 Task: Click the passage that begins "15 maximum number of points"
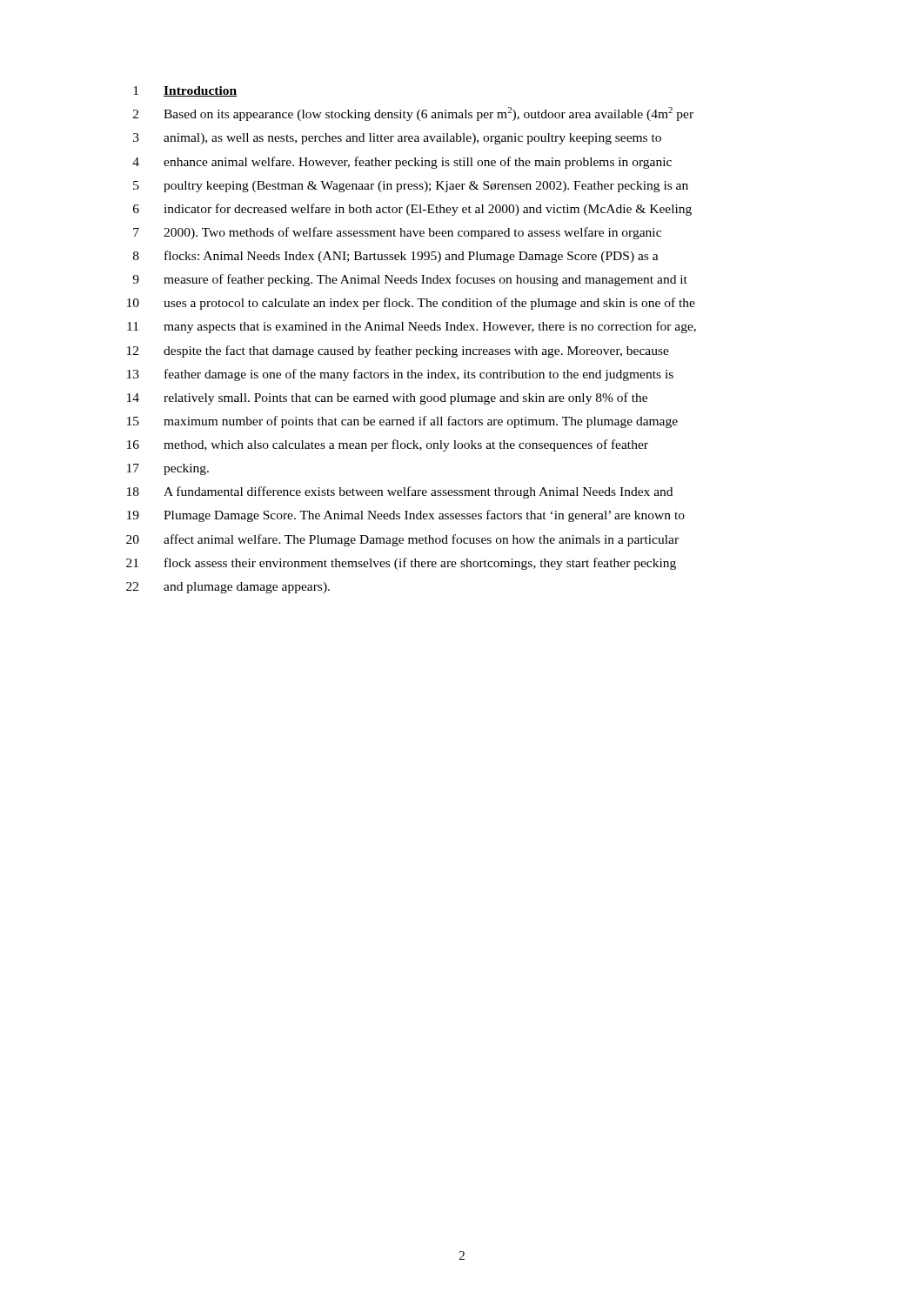[x=462, y=421]
